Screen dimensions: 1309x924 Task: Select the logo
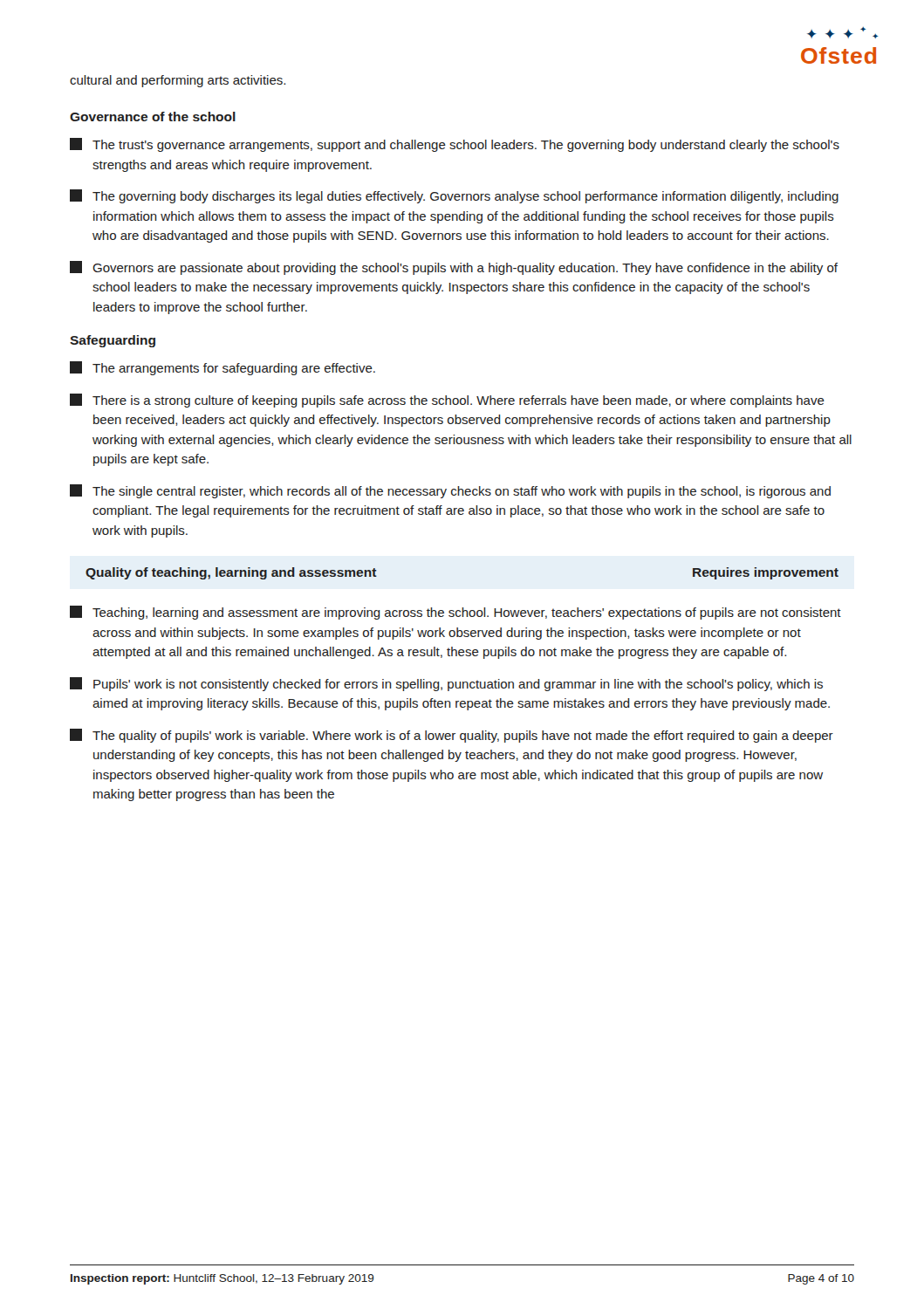842,52
